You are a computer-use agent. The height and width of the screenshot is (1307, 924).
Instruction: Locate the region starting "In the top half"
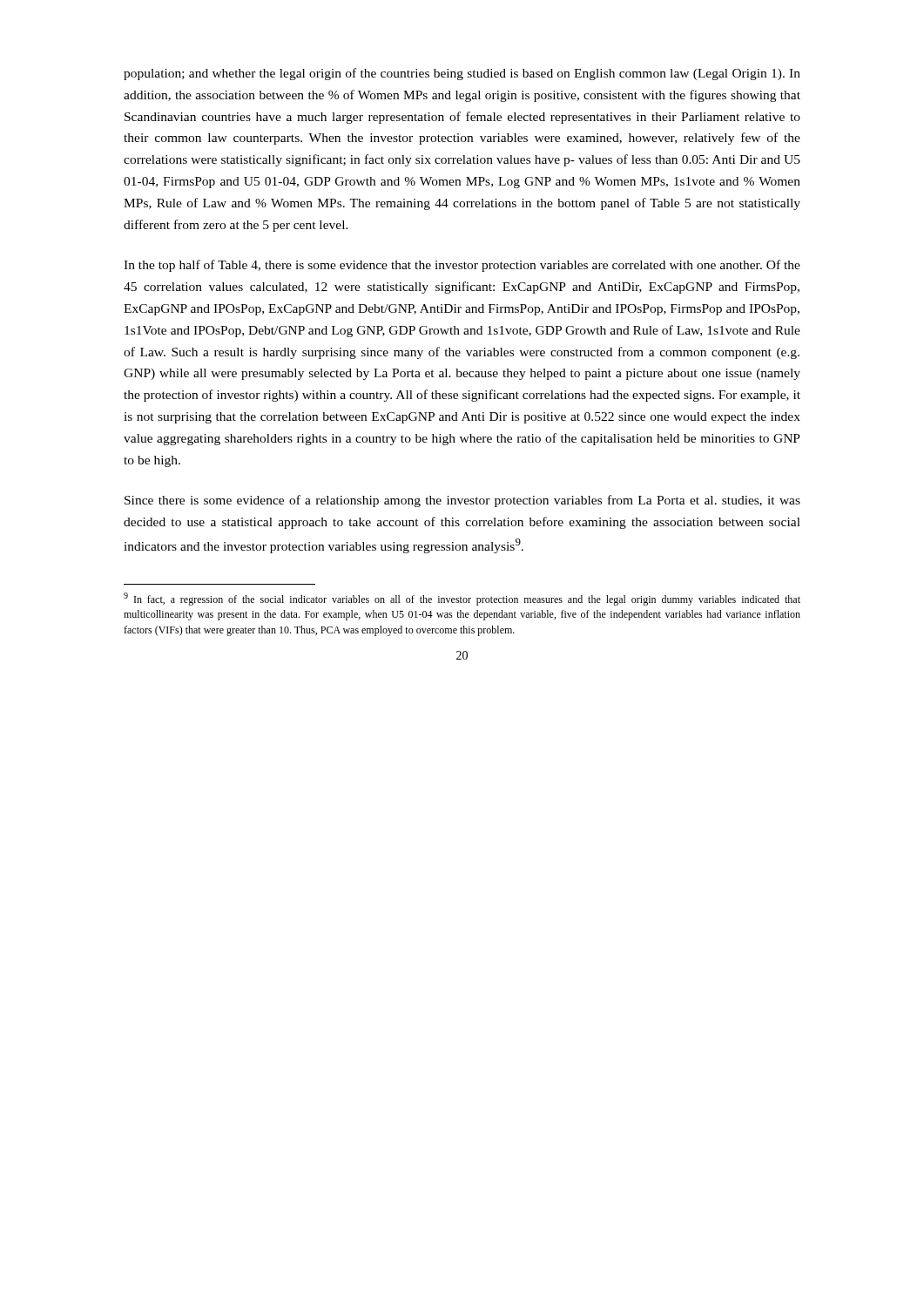[x=462, y=362]
